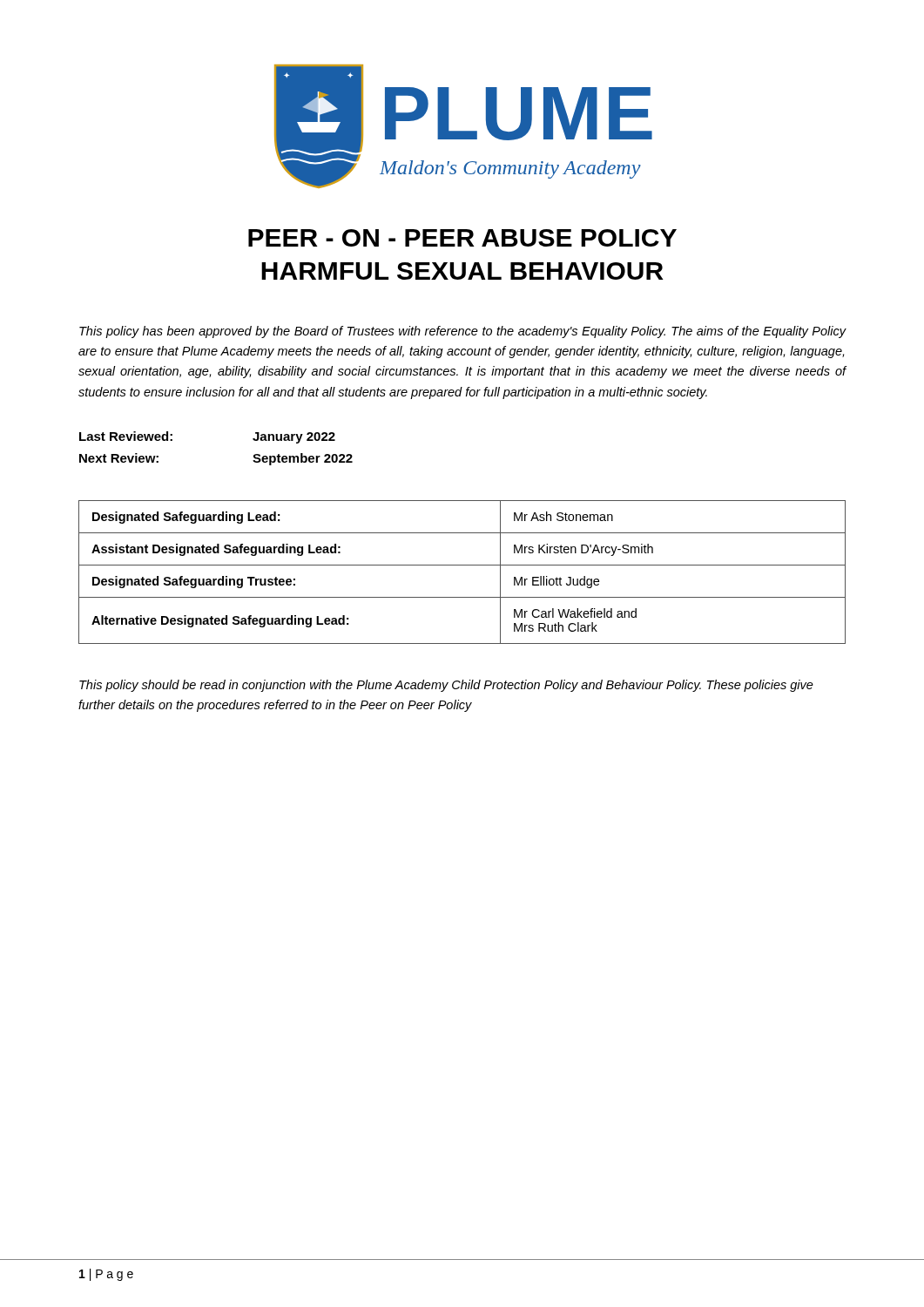Locate the text block with the text "This policy has been"

[462, 361]
